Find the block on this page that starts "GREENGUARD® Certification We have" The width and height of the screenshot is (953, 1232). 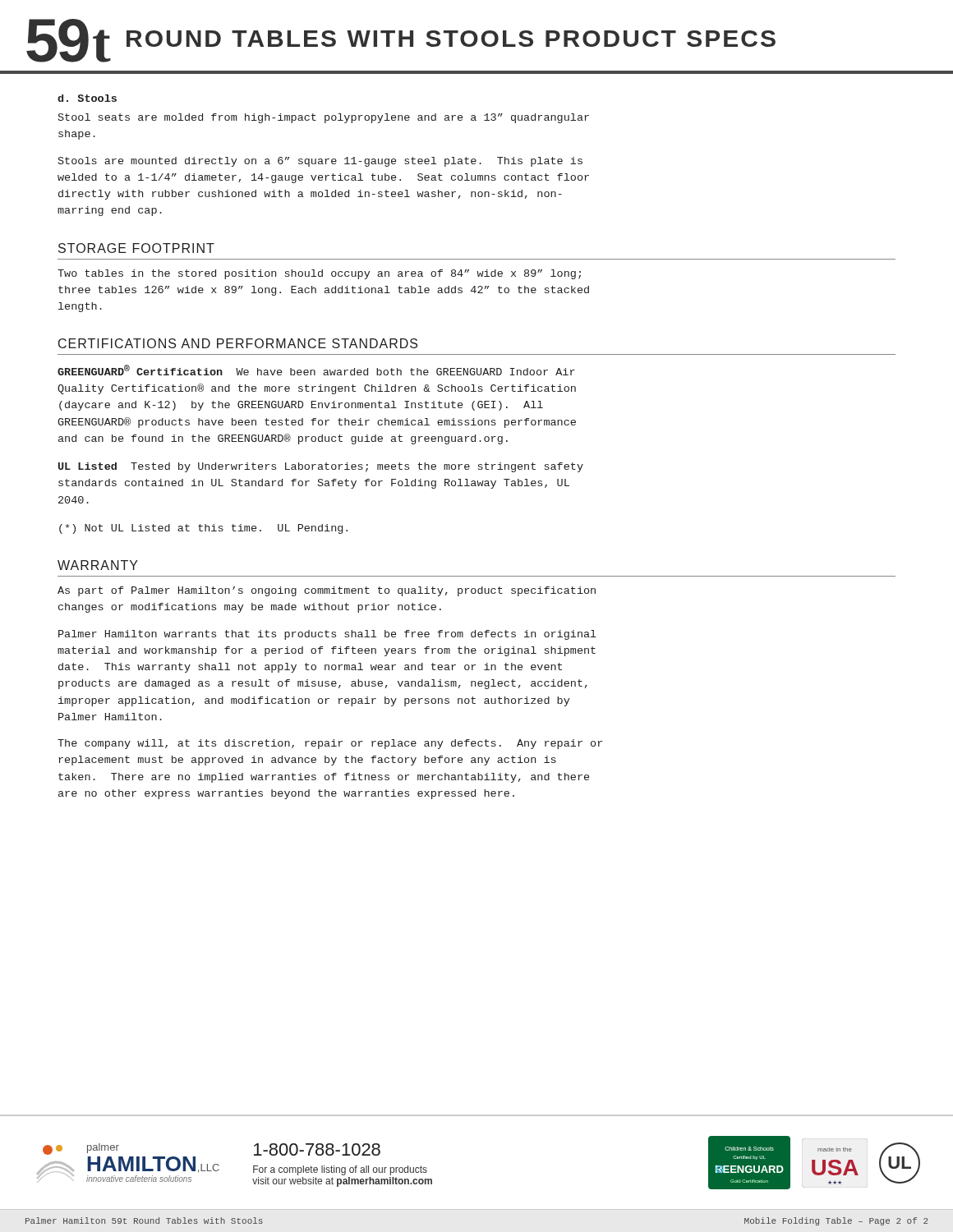[x=317, y=404]
